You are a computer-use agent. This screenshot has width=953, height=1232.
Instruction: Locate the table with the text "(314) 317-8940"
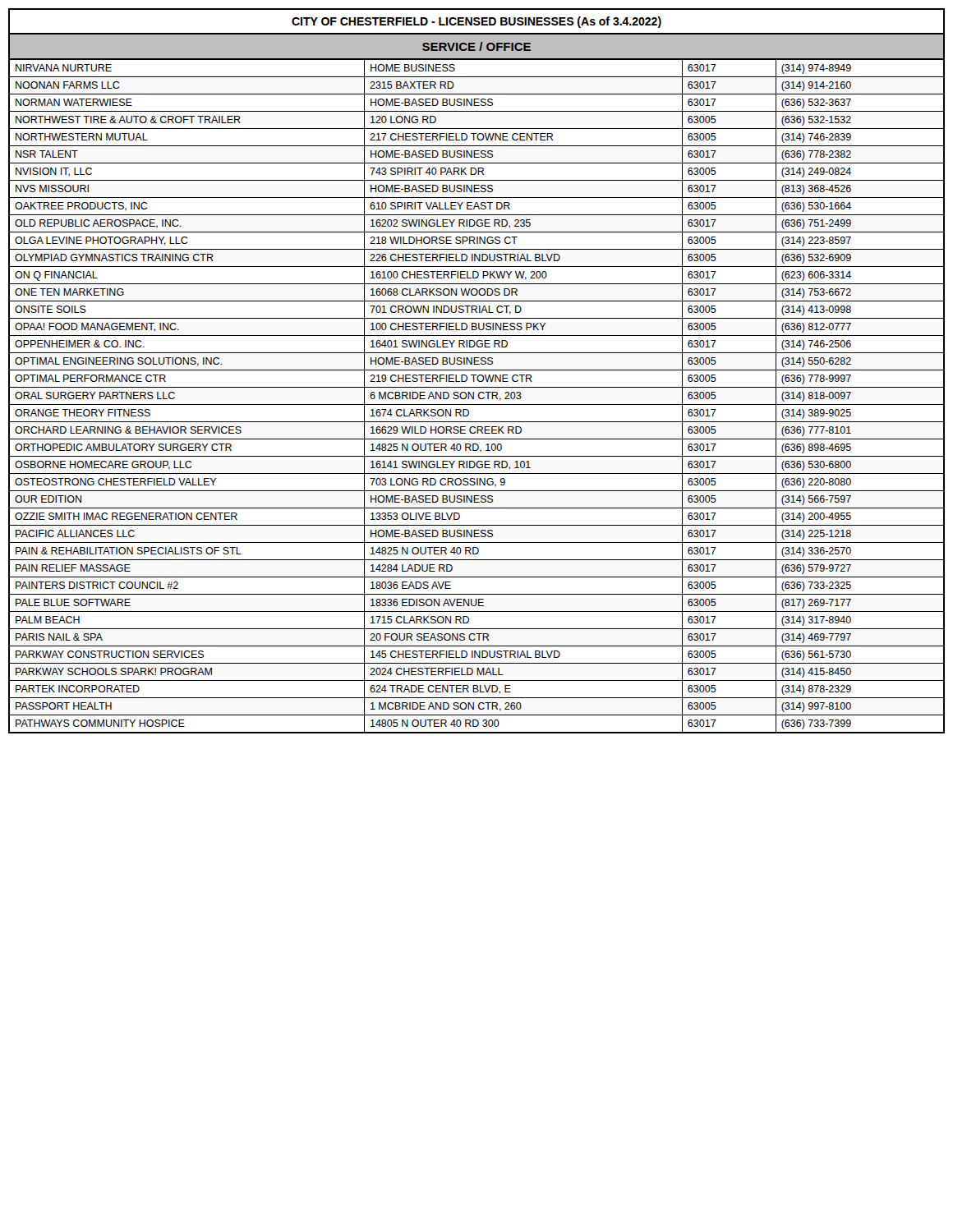[x=476, y=371]
